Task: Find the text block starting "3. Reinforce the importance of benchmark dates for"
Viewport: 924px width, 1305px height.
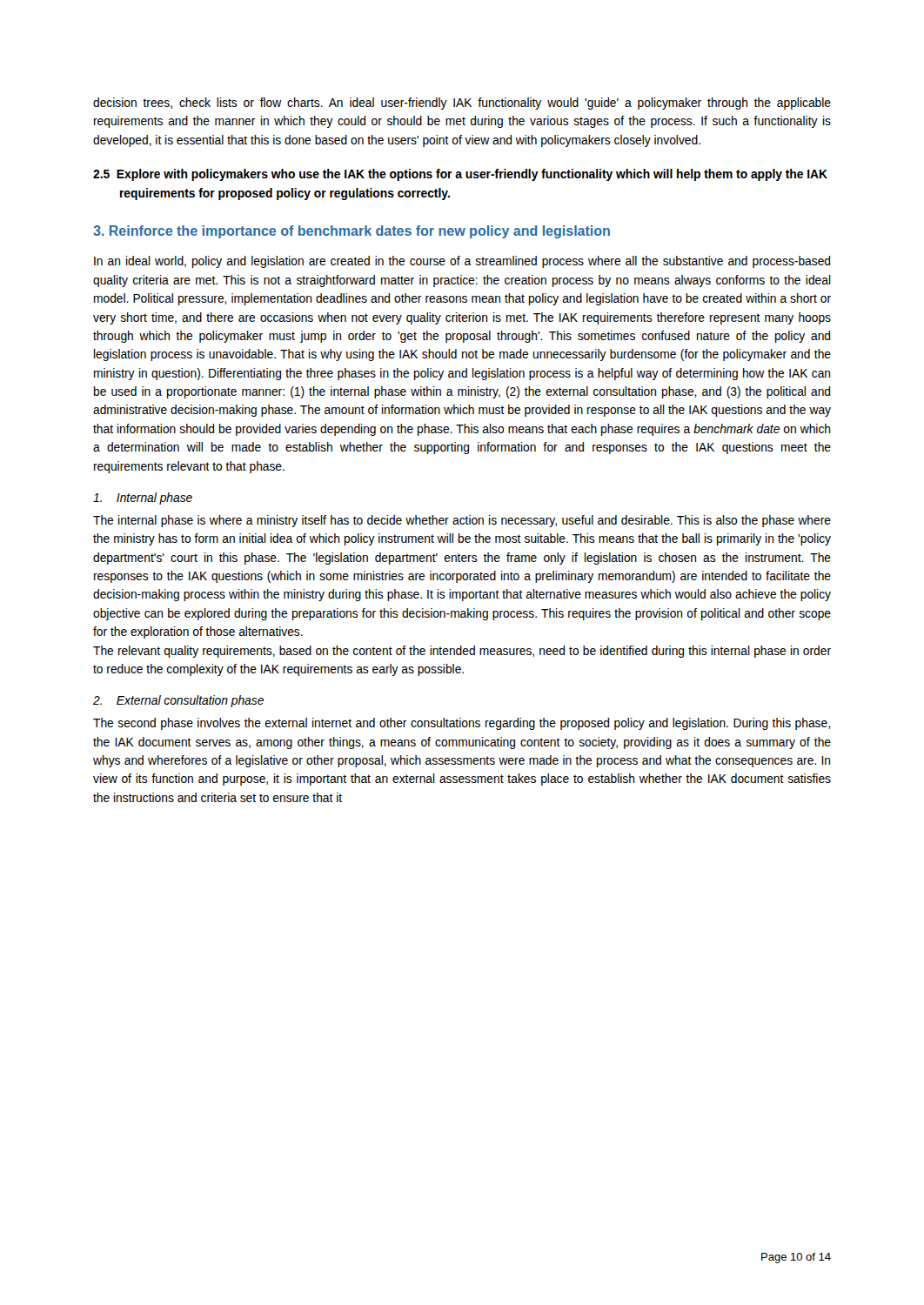Action: [462, 231]
